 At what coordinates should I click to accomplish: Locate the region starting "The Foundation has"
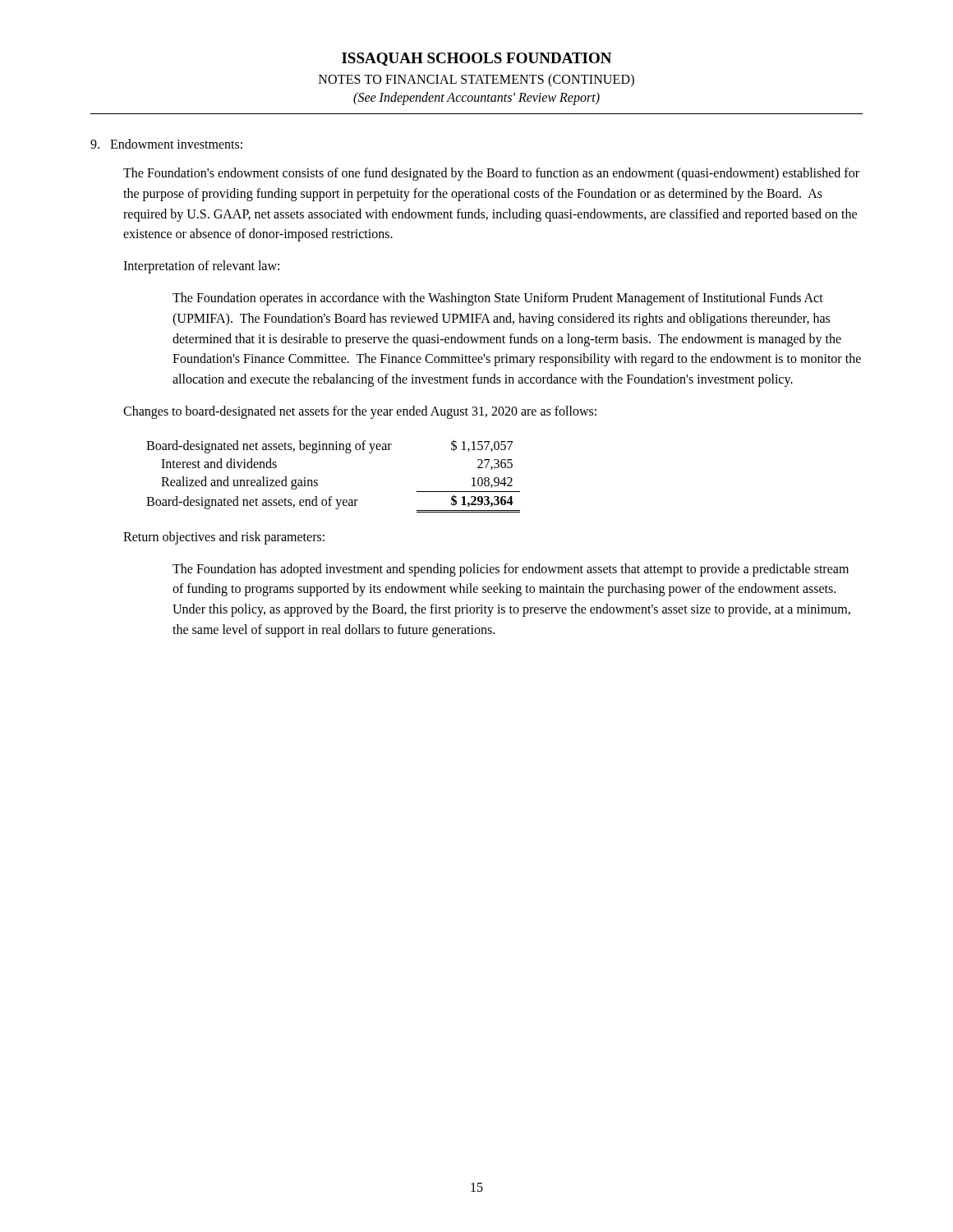[x=512, y=599]
